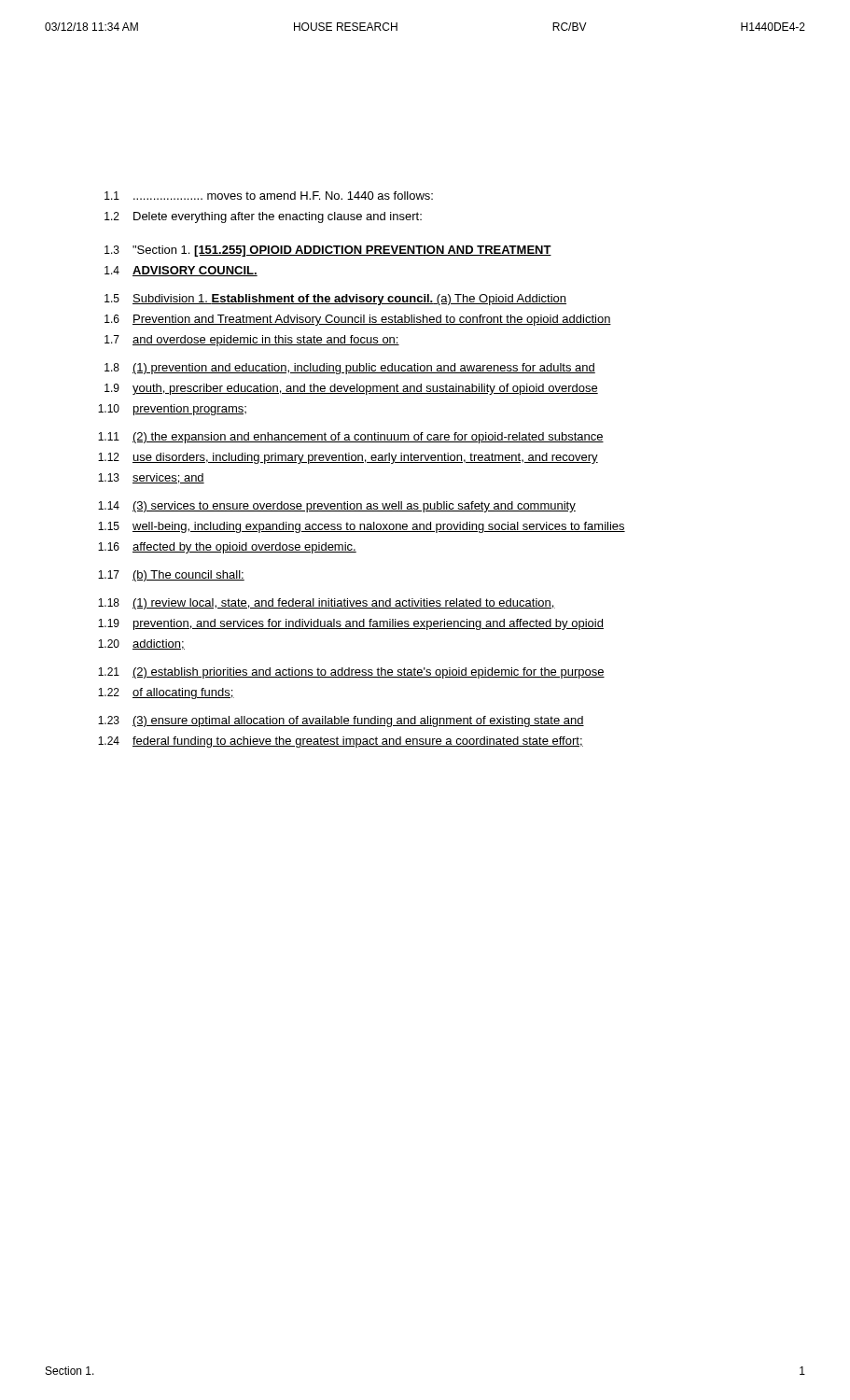Point to "17 (b) The council shall:"
850x1400 pixels.
[171, 576]
